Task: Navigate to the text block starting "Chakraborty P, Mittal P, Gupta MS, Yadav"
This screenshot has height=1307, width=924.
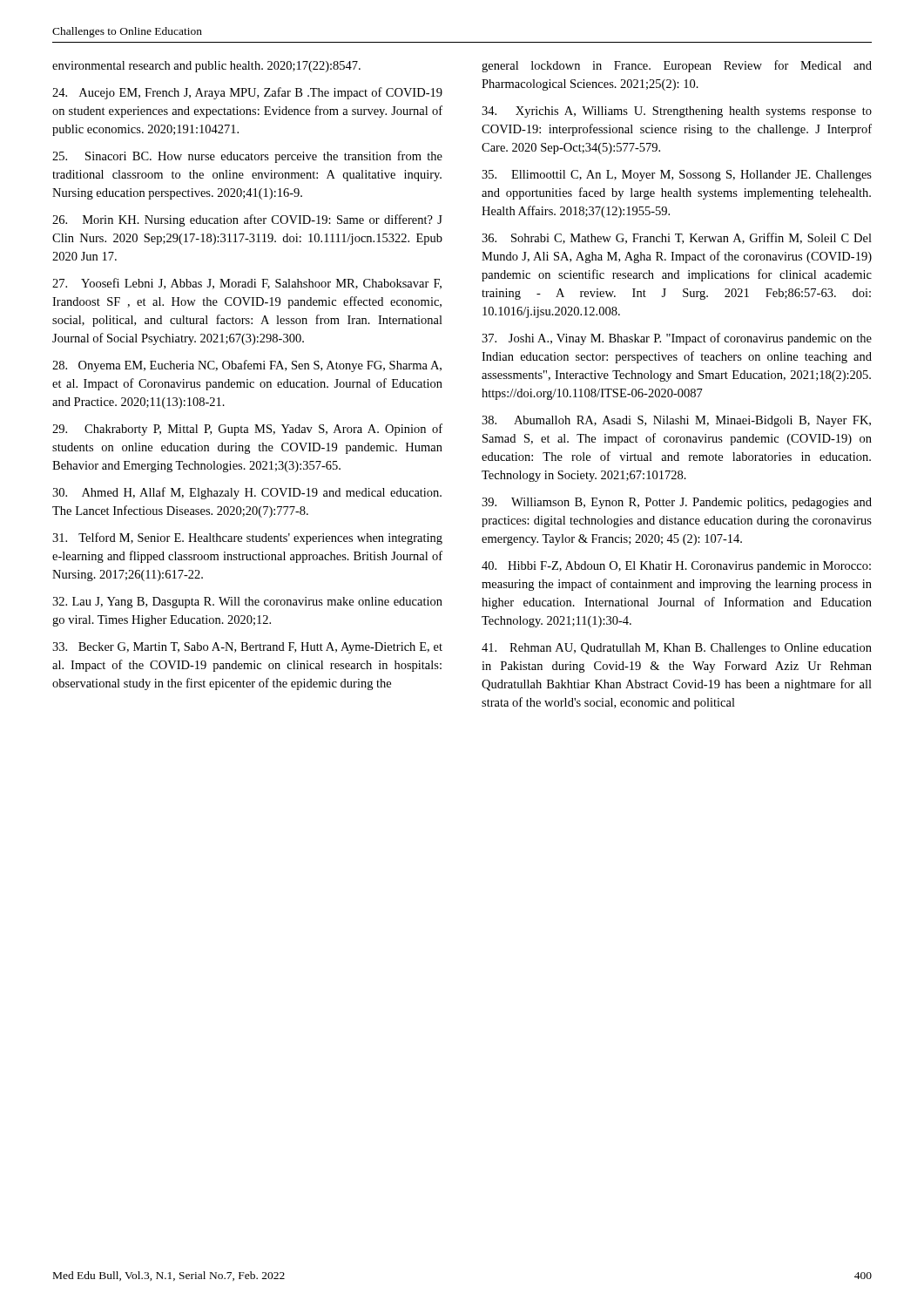Action: (x=247, y=447)
